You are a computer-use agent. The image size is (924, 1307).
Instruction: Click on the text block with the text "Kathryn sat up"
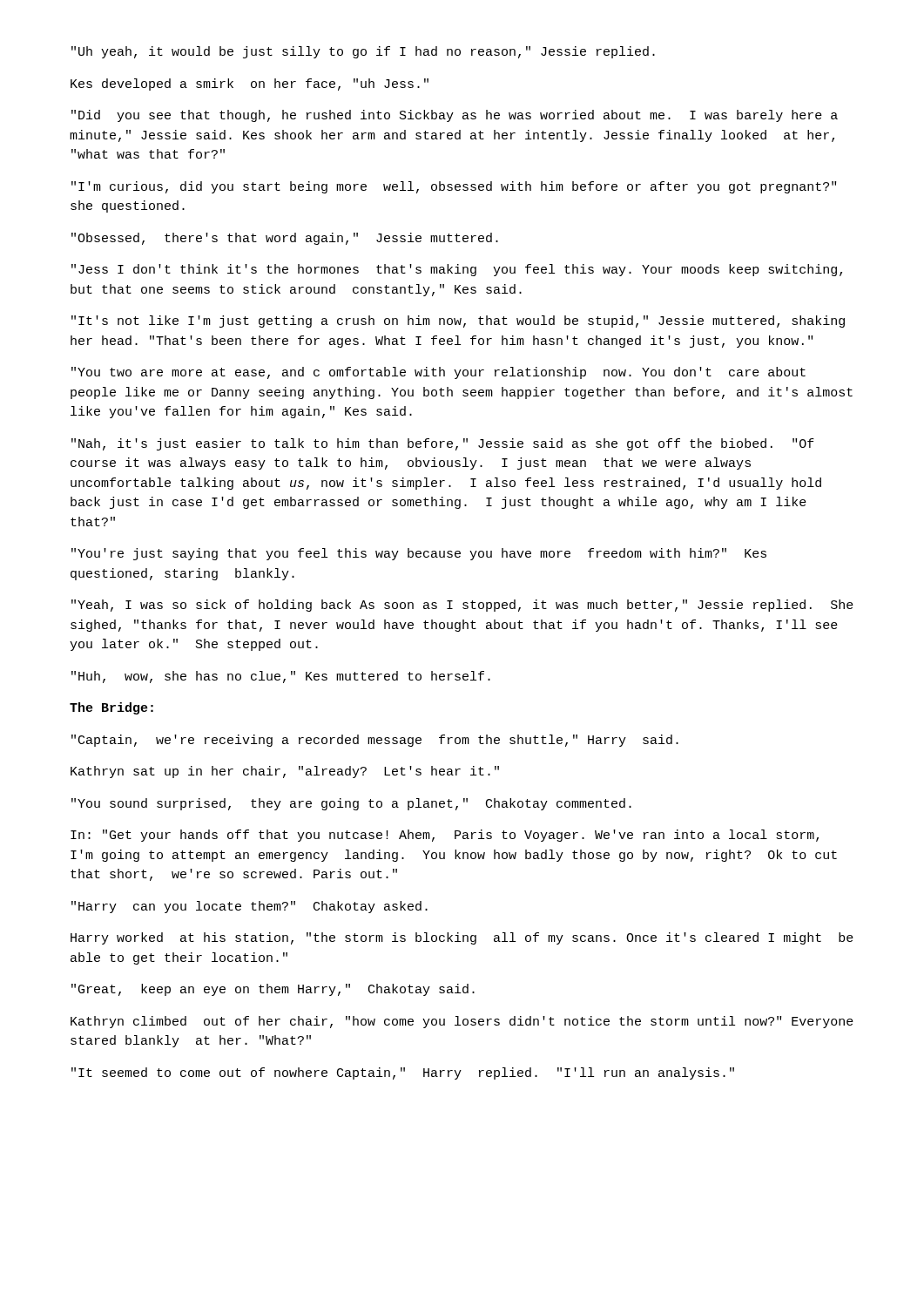coord(285,772)
